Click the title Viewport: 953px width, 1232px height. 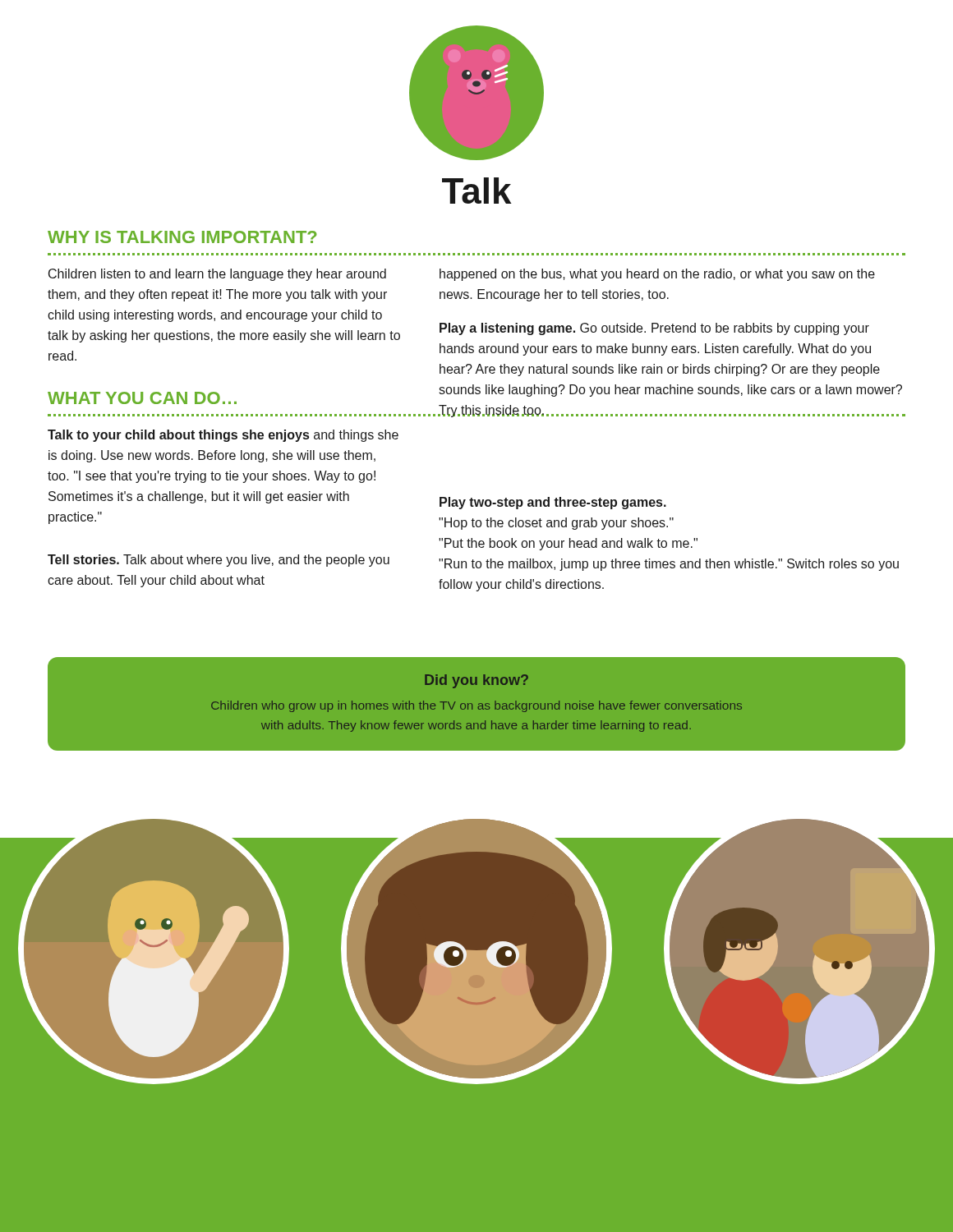coord(476,191)
